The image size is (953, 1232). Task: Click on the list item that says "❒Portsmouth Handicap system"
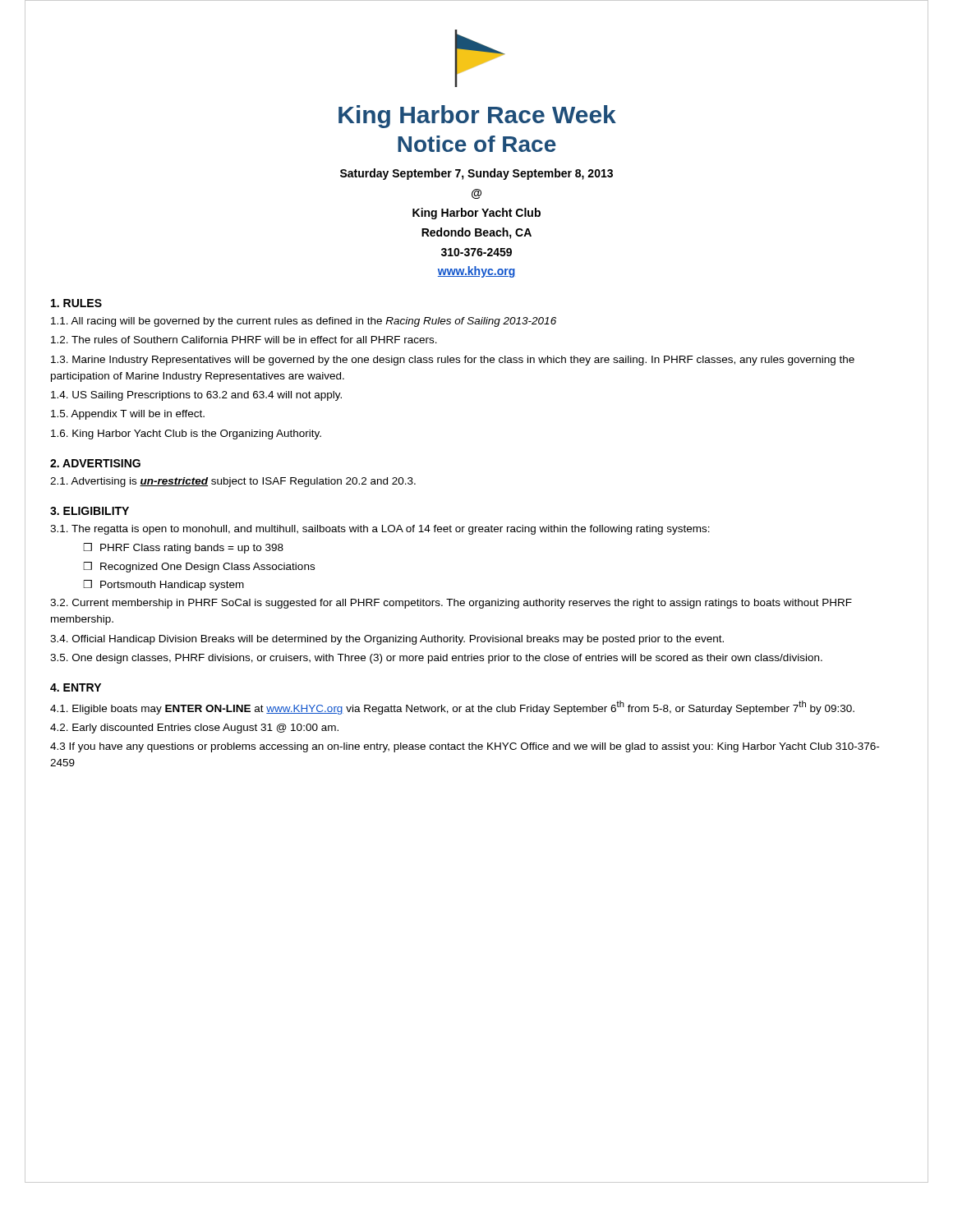click(164, 585)
